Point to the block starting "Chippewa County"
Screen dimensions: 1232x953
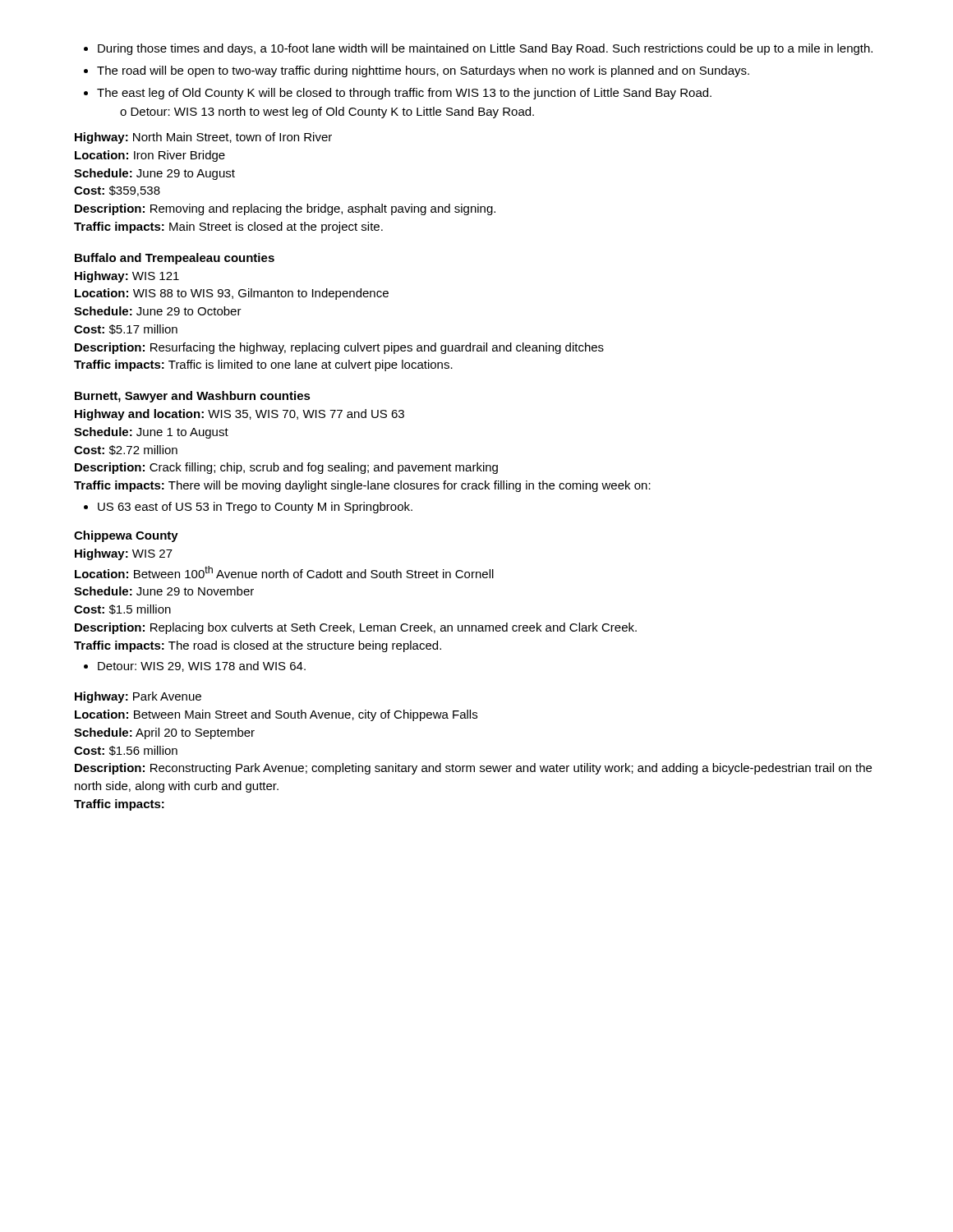pyautogui.click(x=126, y=535)
